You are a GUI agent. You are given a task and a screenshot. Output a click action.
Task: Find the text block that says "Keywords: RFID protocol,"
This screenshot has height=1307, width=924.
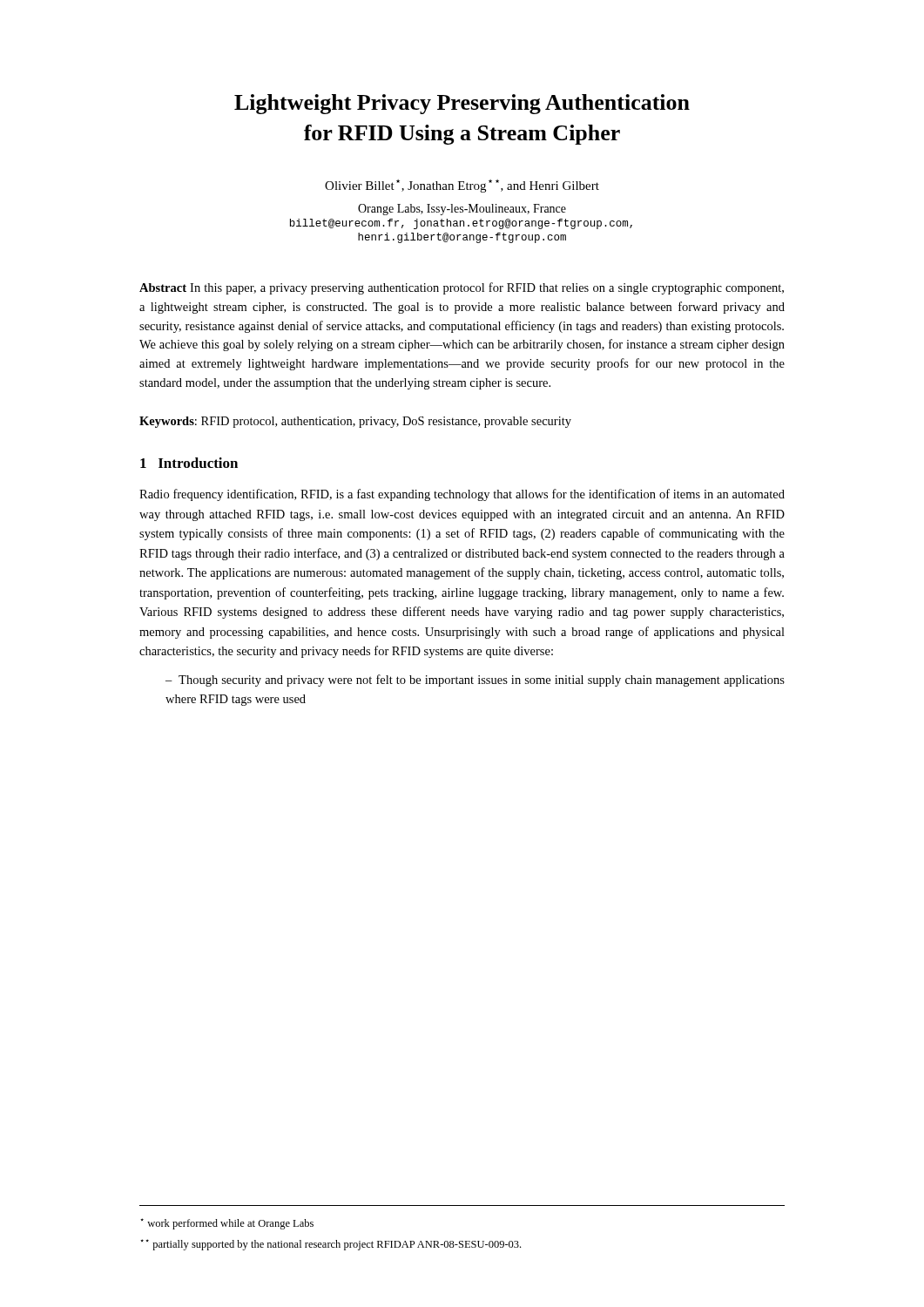tap(355, 421)
